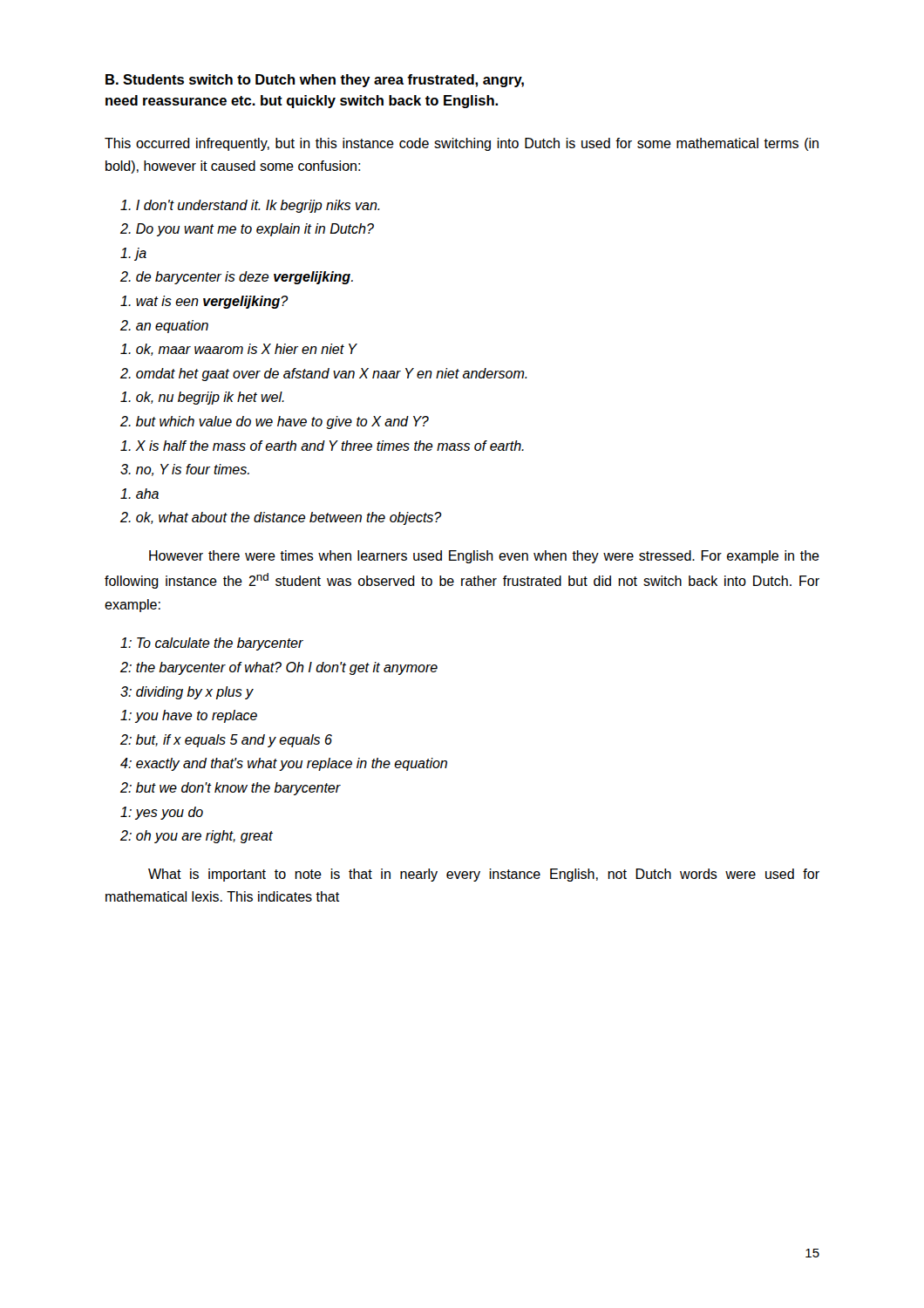Locate the text block that reads "However there were times when learners used English"
The image size is (924, 1308).
[x=462, y=580]
